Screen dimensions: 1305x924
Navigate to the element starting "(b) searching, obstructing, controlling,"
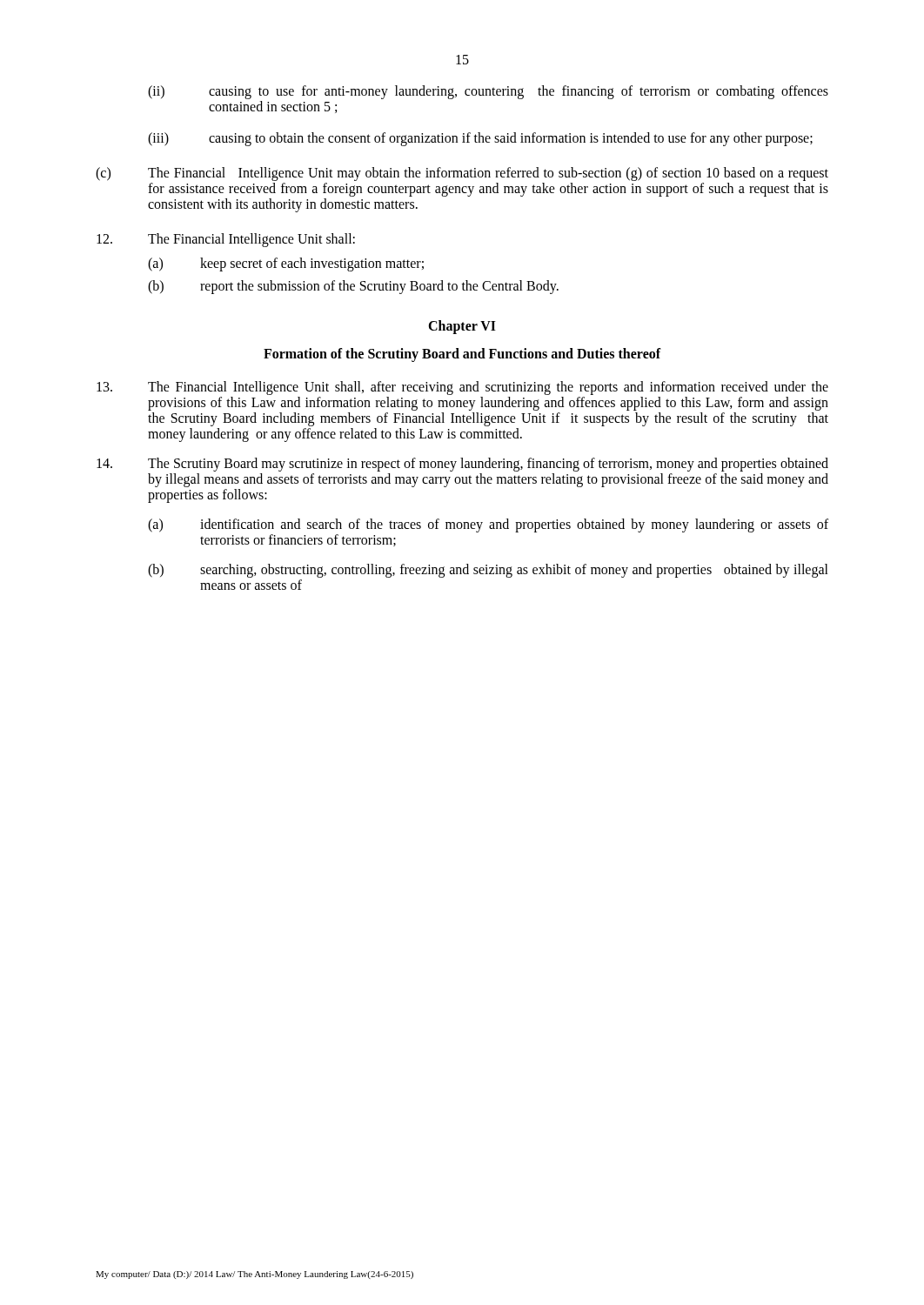(x=488, y=578)
